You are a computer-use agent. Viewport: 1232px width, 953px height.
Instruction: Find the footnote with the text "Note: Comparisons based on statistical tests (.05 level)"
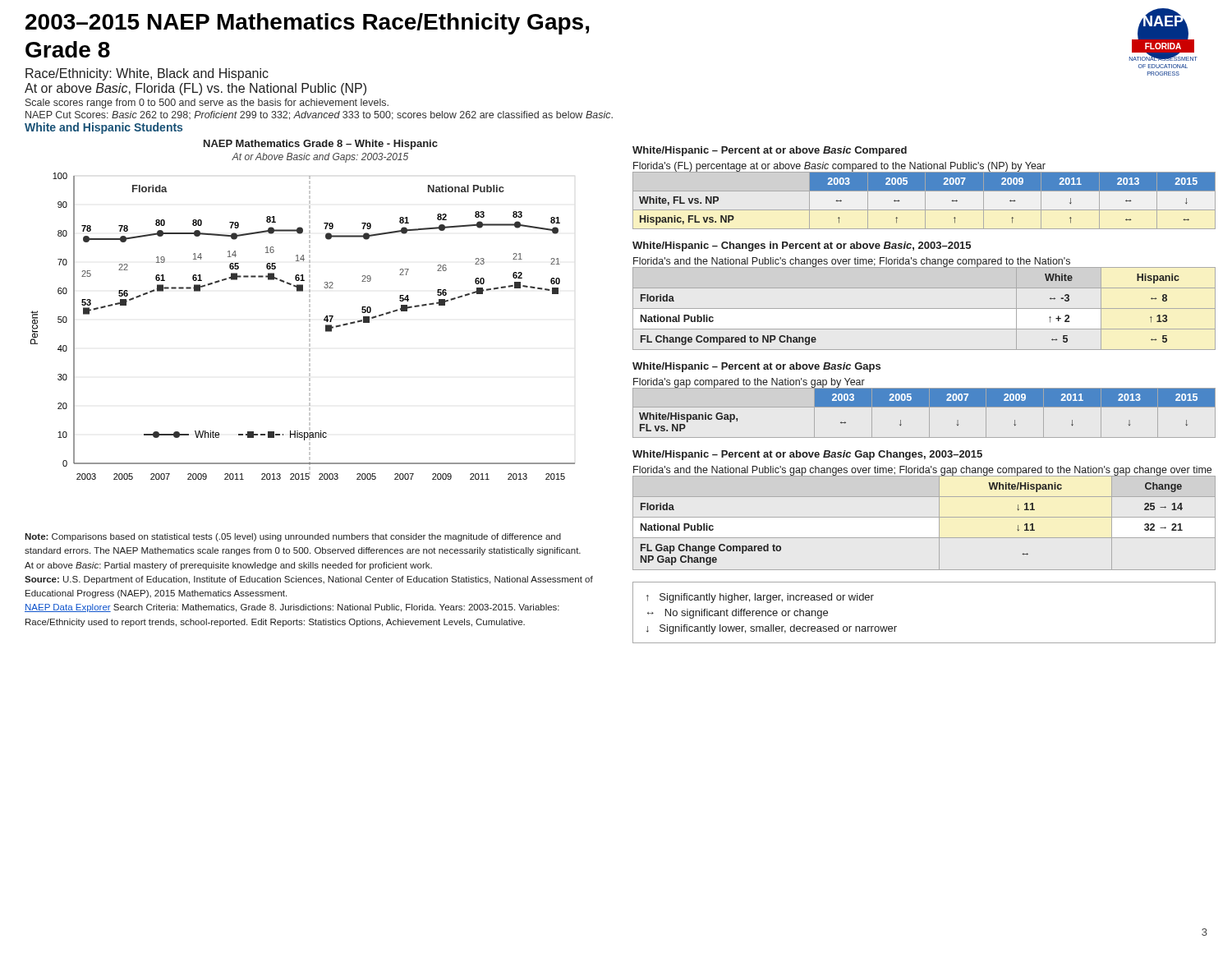point(312,580)
